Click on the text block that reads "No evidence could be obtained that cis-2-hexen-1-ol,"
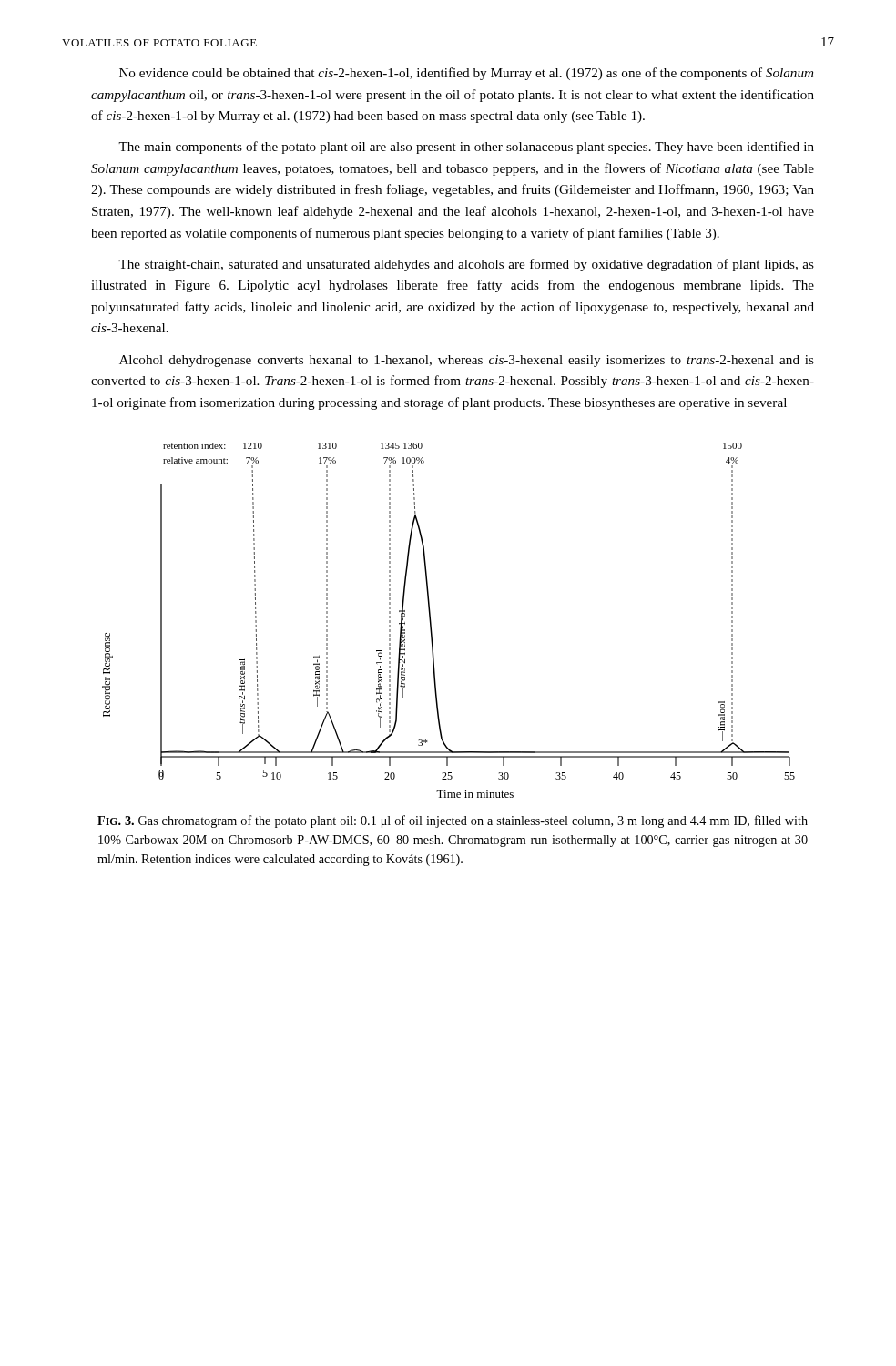 (x=453, y=94)
